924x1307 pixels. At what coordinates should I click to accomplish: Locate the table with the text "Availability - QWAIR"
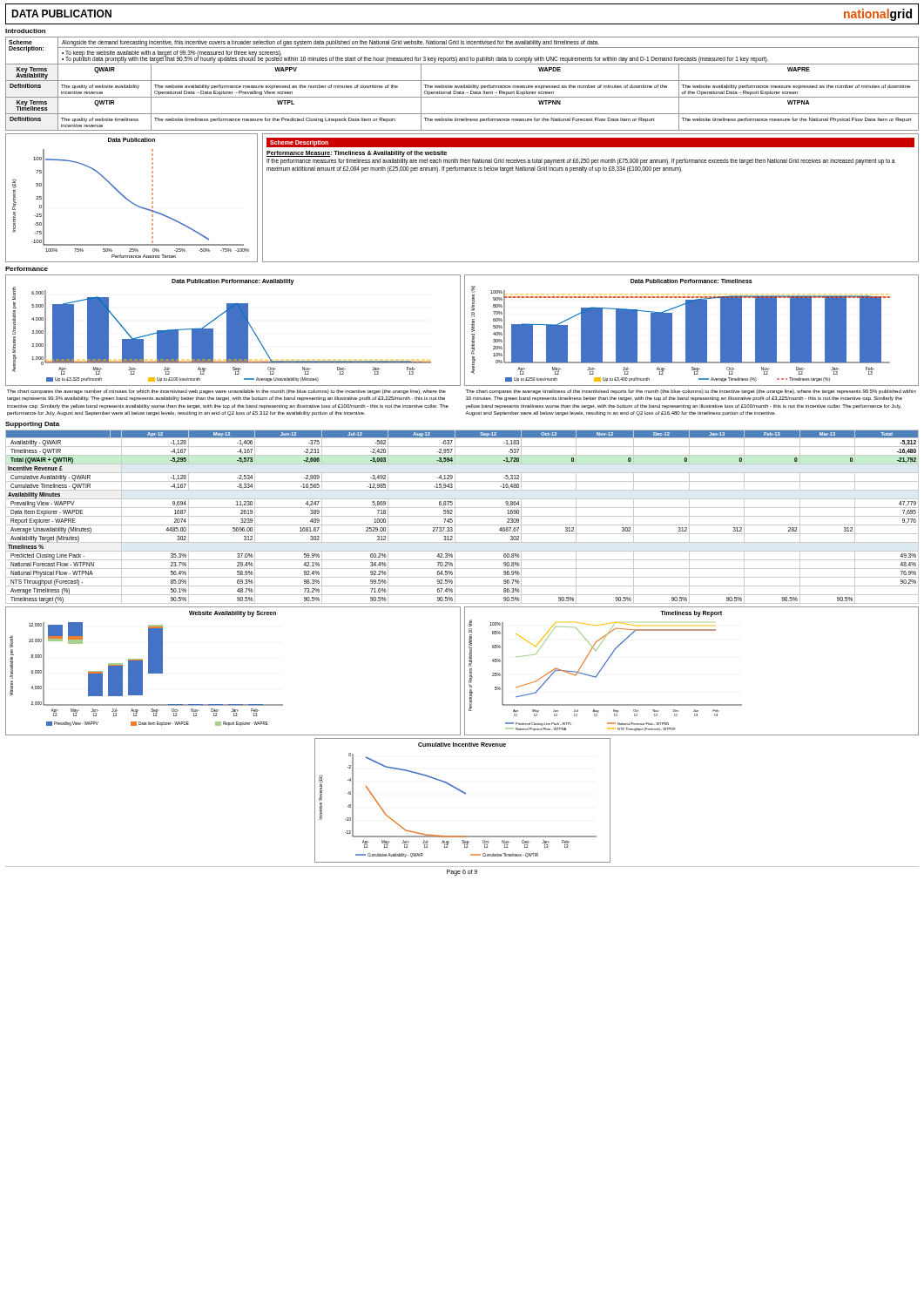[x=462, y=516]
